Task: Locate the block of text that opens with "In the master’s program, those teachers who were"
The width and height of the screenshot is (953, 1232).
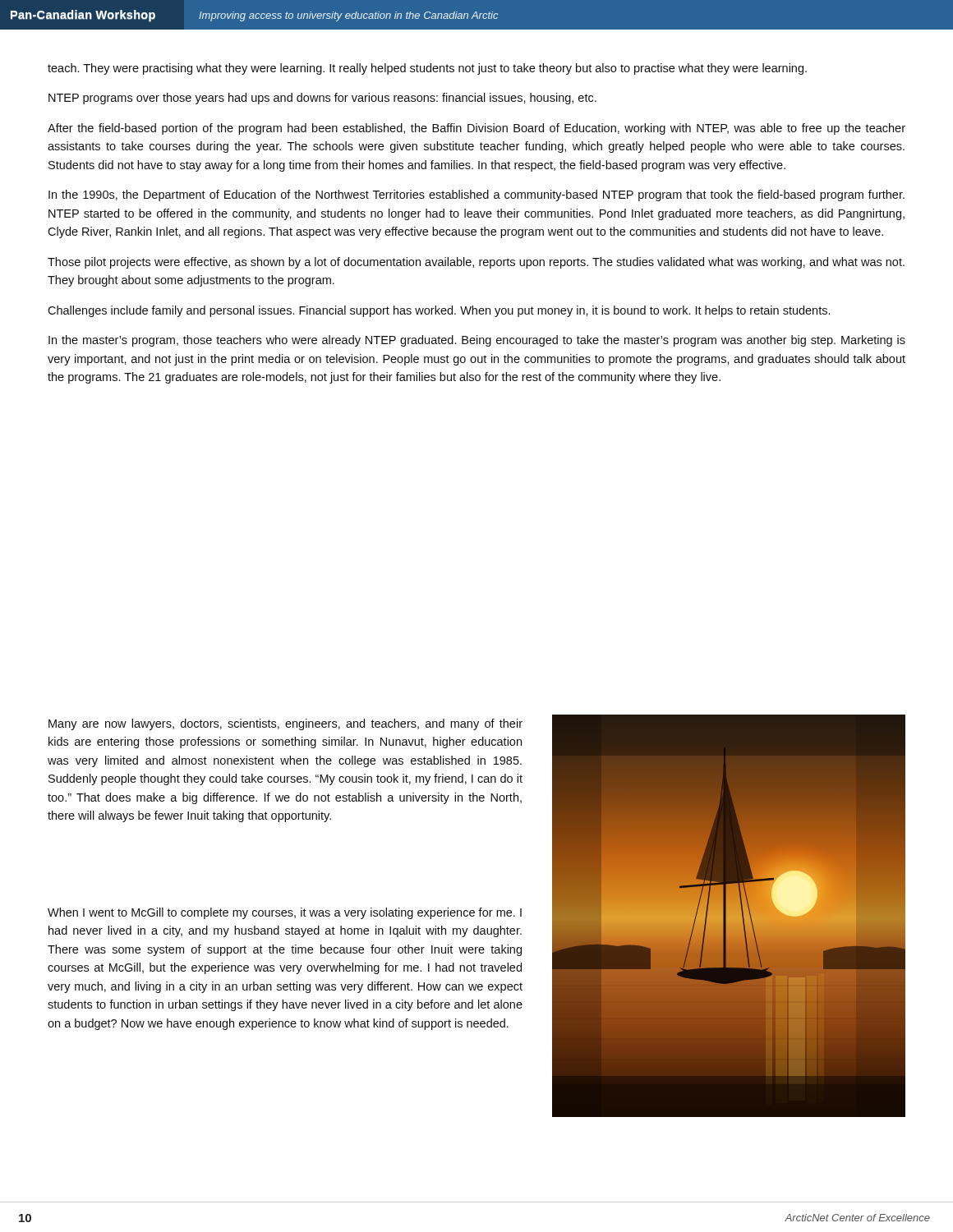Action: (476, 359)
